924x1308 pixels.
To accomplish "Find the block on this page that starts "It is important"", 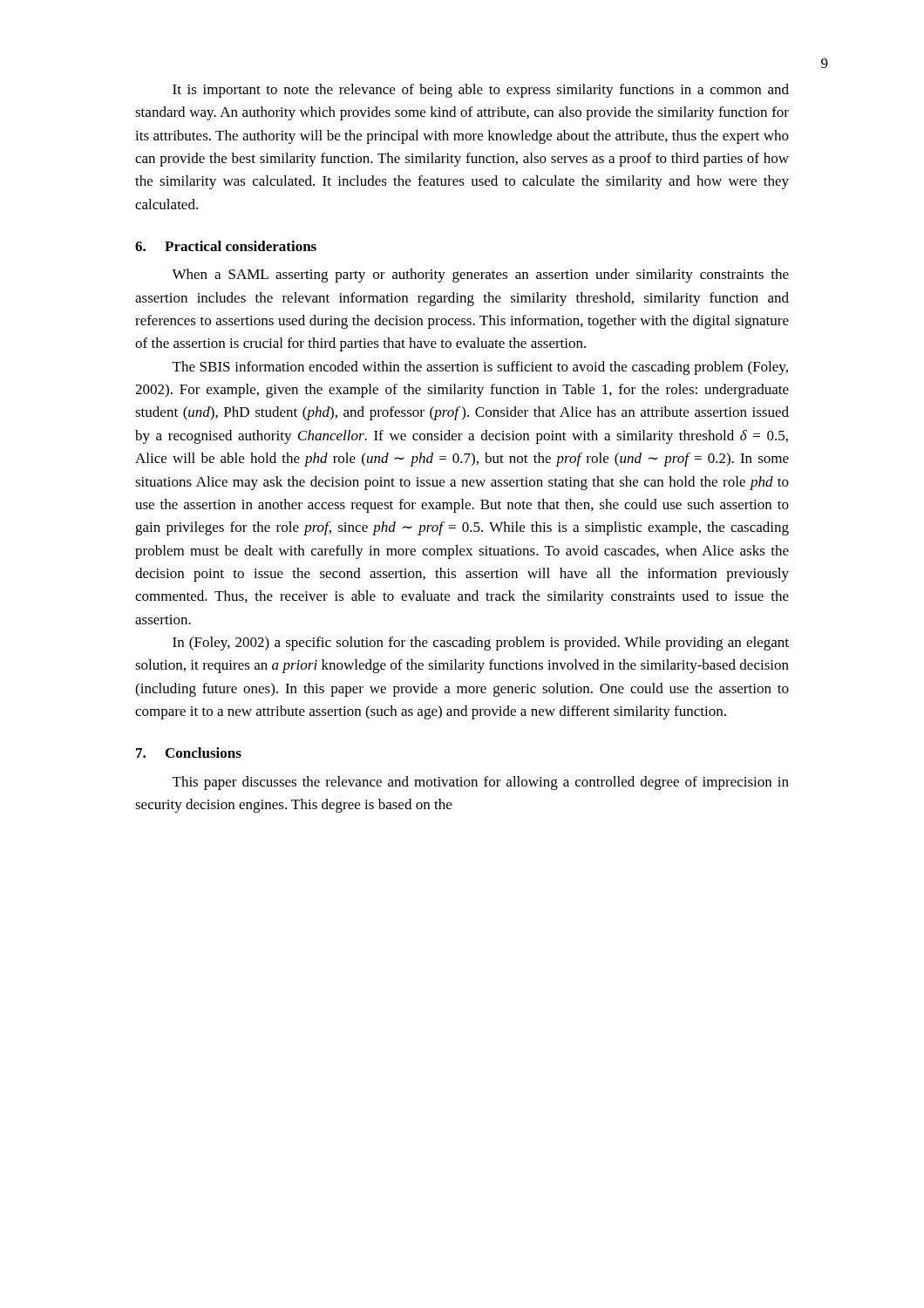I will coord(462,147).
